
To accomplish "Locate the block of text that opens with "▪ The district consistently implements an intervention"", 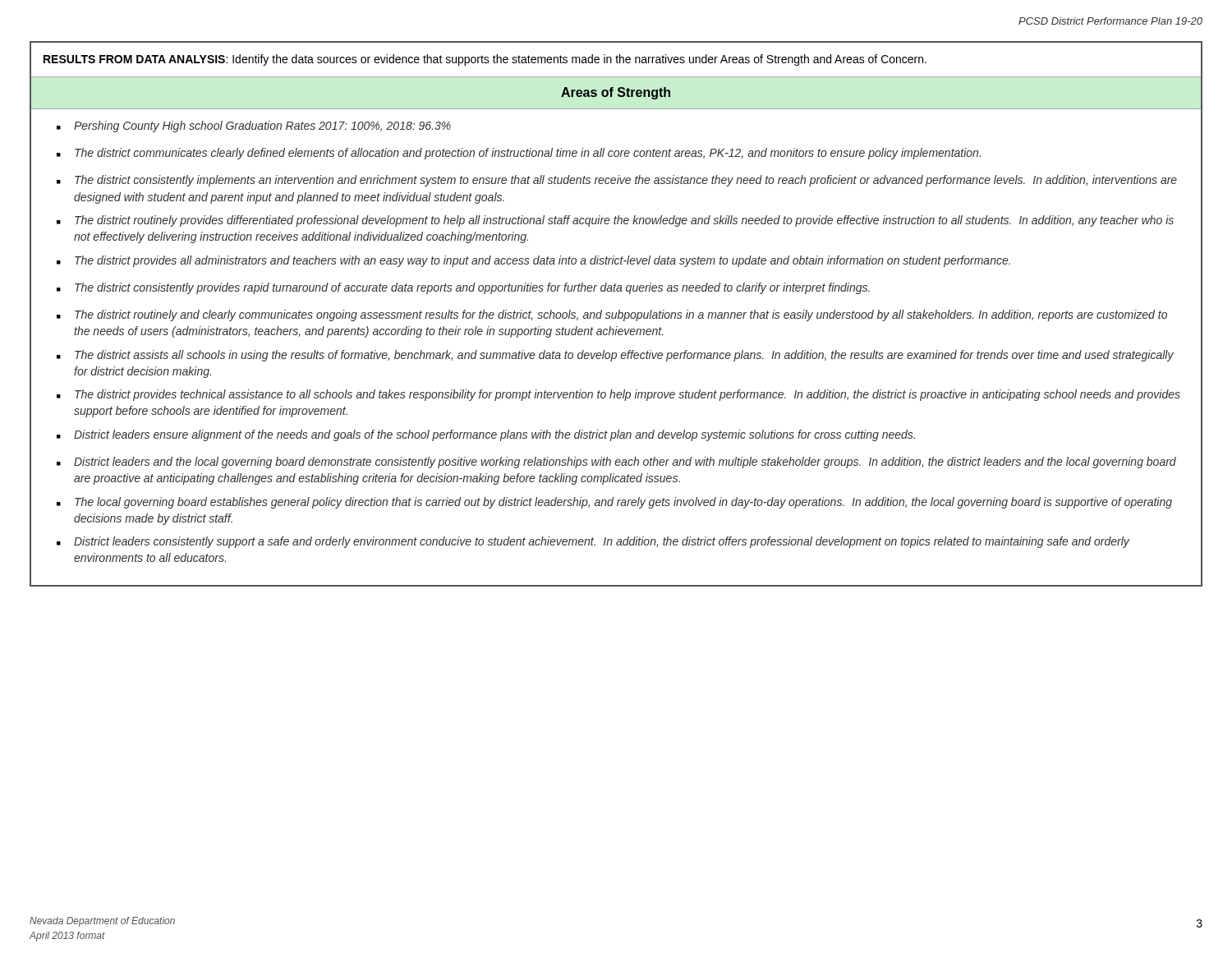I will pyautogui.click(x=620, y=189).
